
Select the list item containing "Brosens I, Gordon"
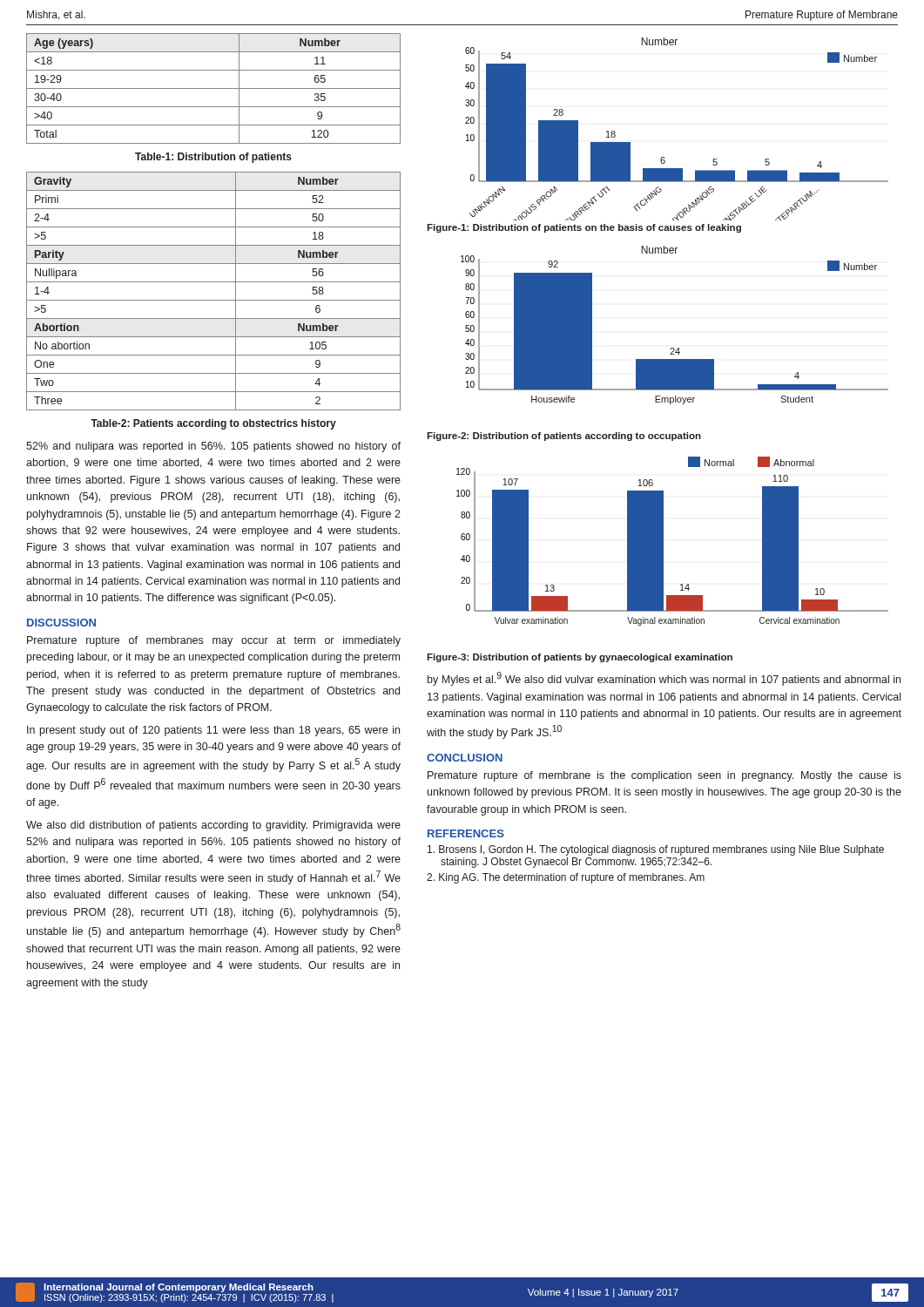(x=655, y=856)
